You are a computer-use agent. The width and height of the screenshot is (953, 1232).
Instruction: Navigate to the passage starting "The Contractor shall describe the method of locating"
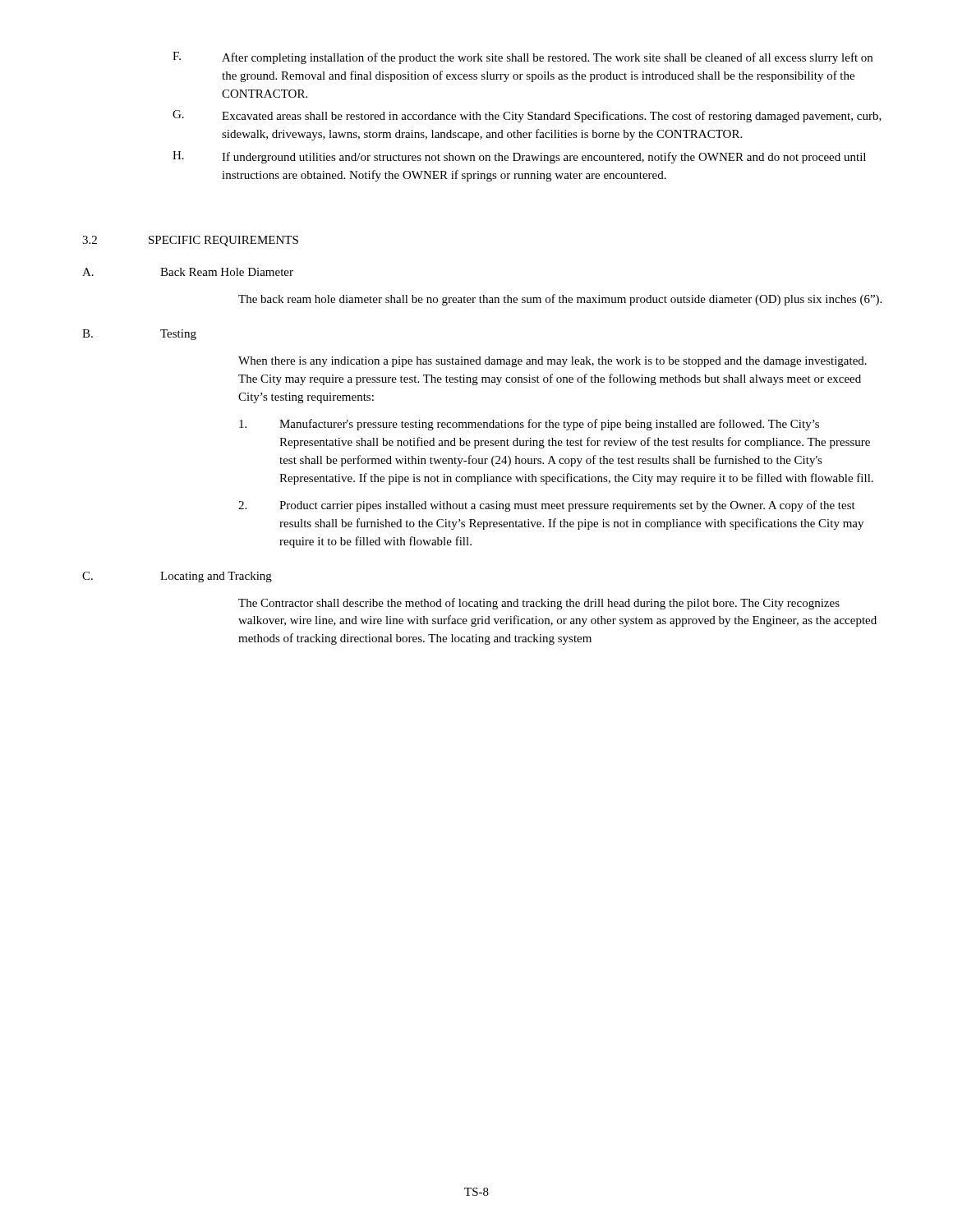coord(558,620)
